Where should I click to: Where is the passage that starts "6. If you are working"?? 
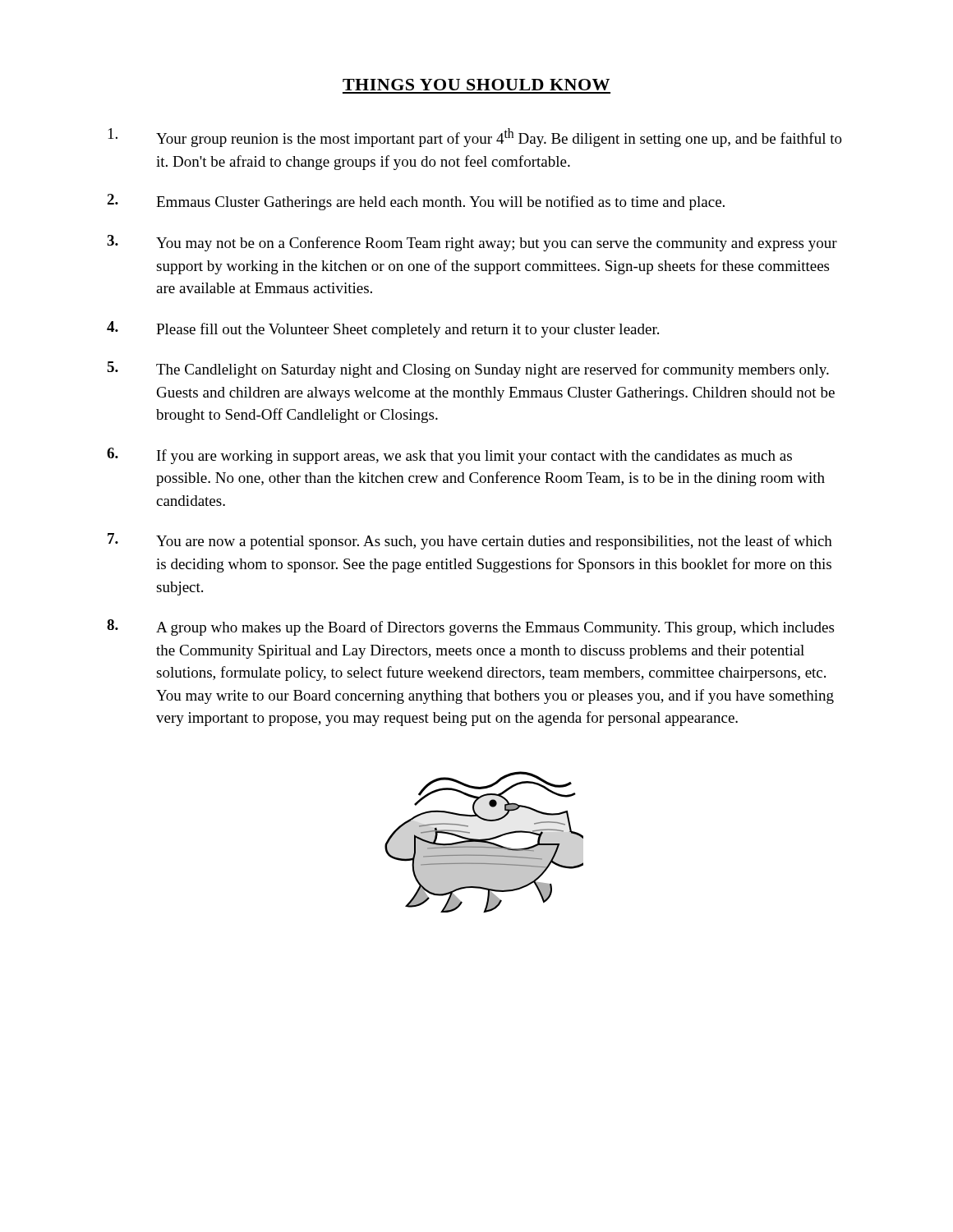(476, 478)
